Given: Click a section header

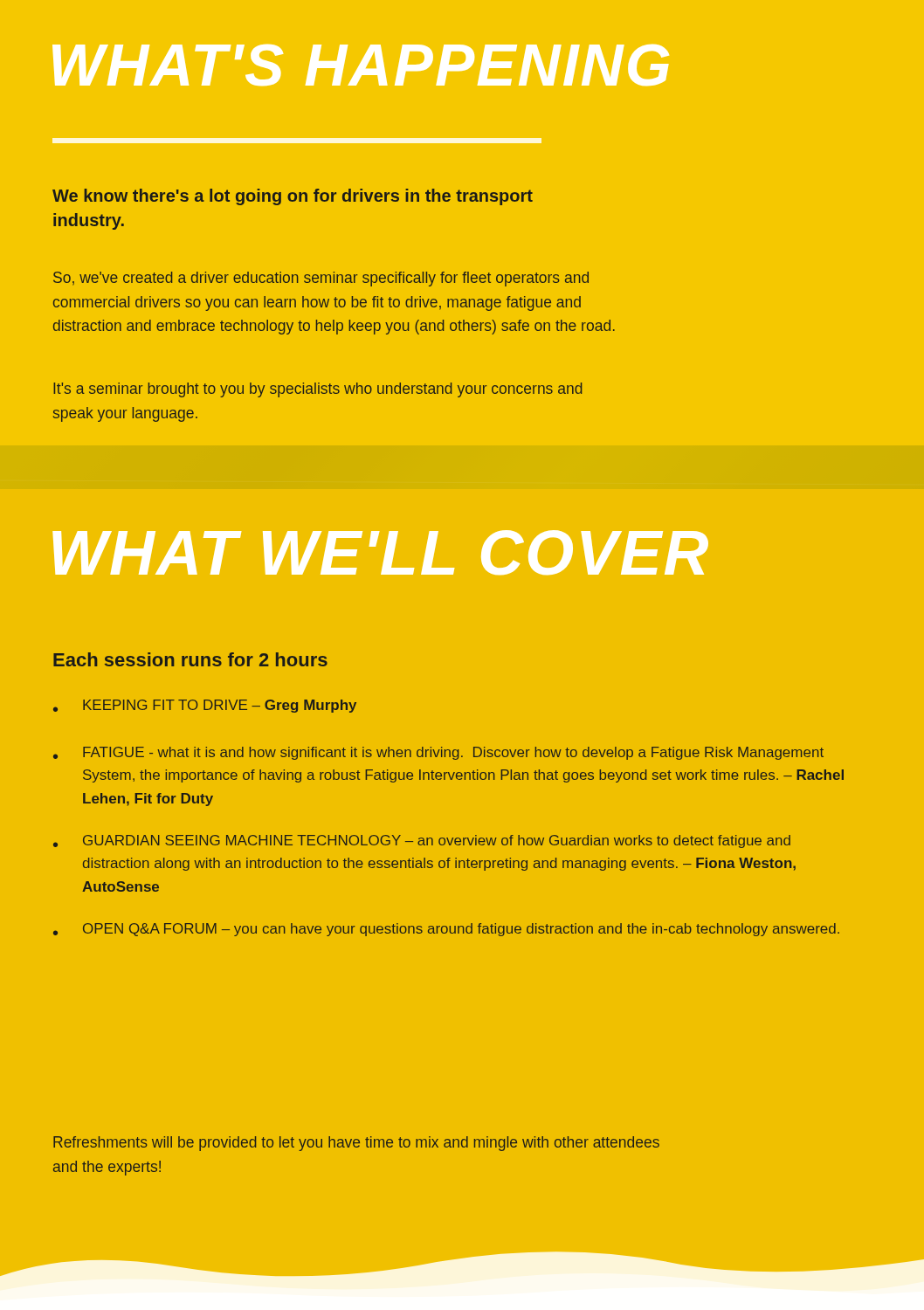Looking at the screenshot, I should (x=190, y=660).
